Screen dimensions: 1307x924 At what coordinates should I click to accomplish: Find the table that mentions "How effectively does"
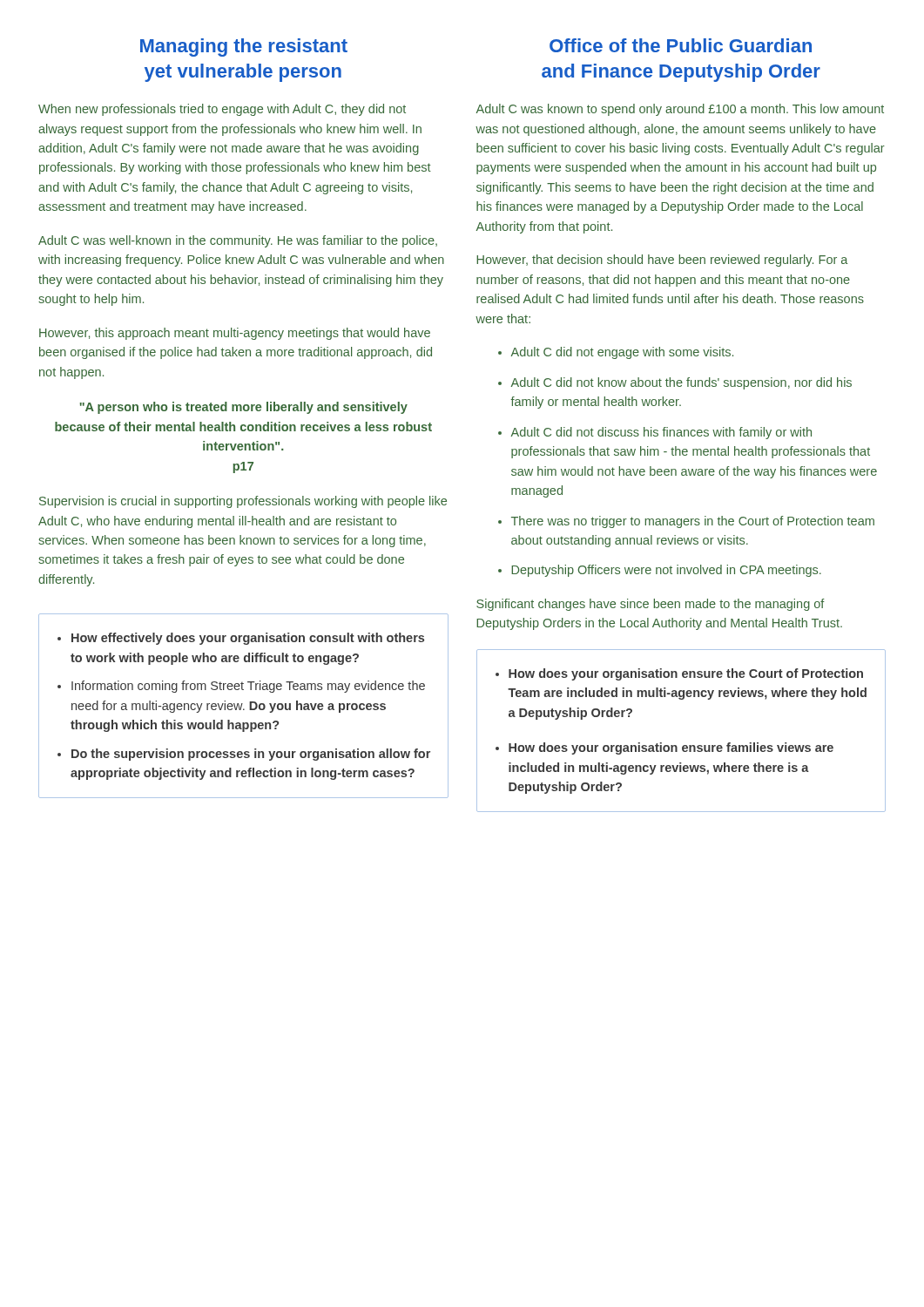(x=243, y=706)
